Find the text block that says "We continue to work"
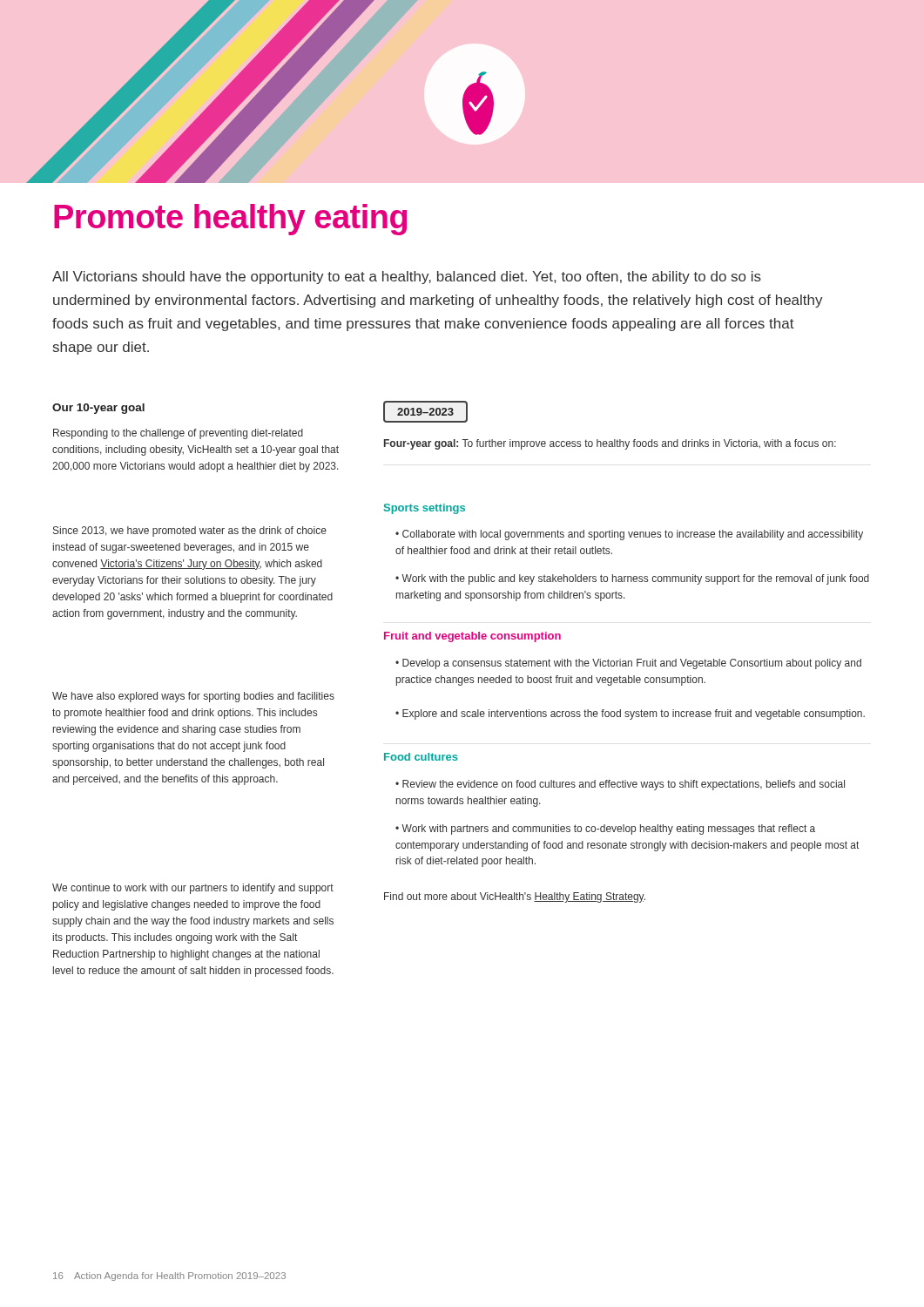 pos(196,930)
